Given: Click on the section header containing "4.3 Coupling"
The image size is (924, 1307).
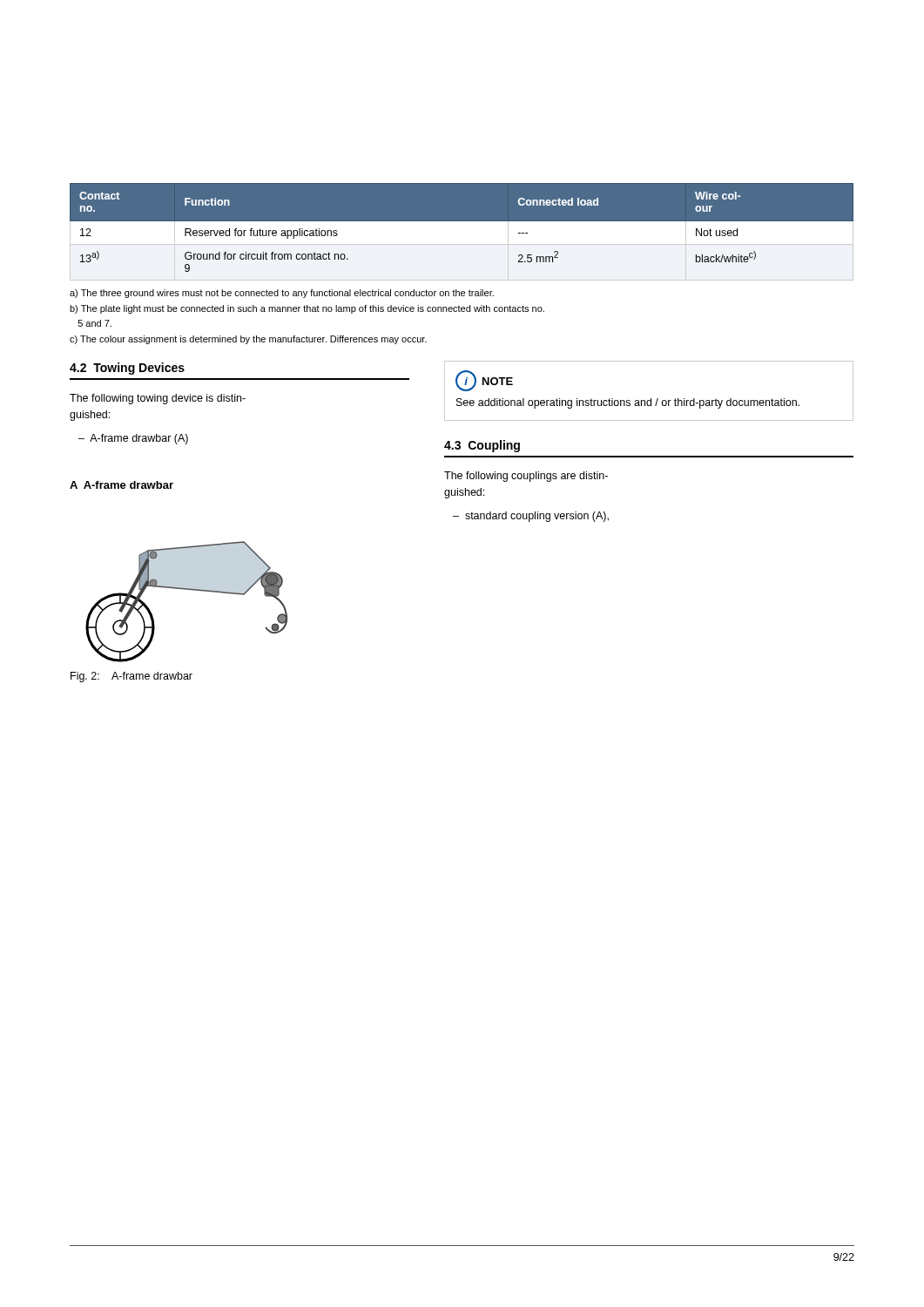Looking at the screenshot, I should coord(482,445).
